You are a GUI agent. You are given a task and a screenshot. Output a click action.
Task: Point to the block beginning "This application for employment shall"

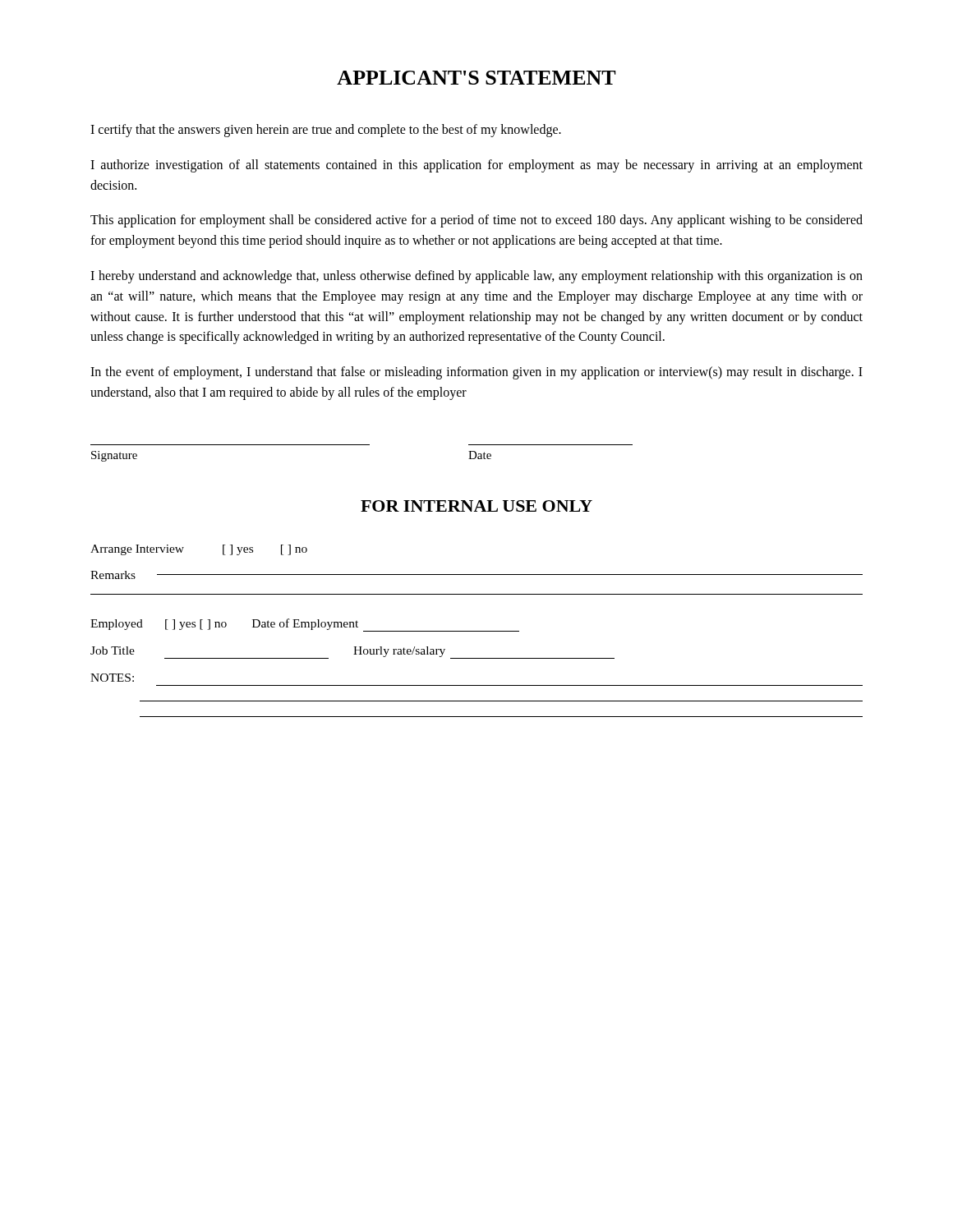click(x=476, y=230)
